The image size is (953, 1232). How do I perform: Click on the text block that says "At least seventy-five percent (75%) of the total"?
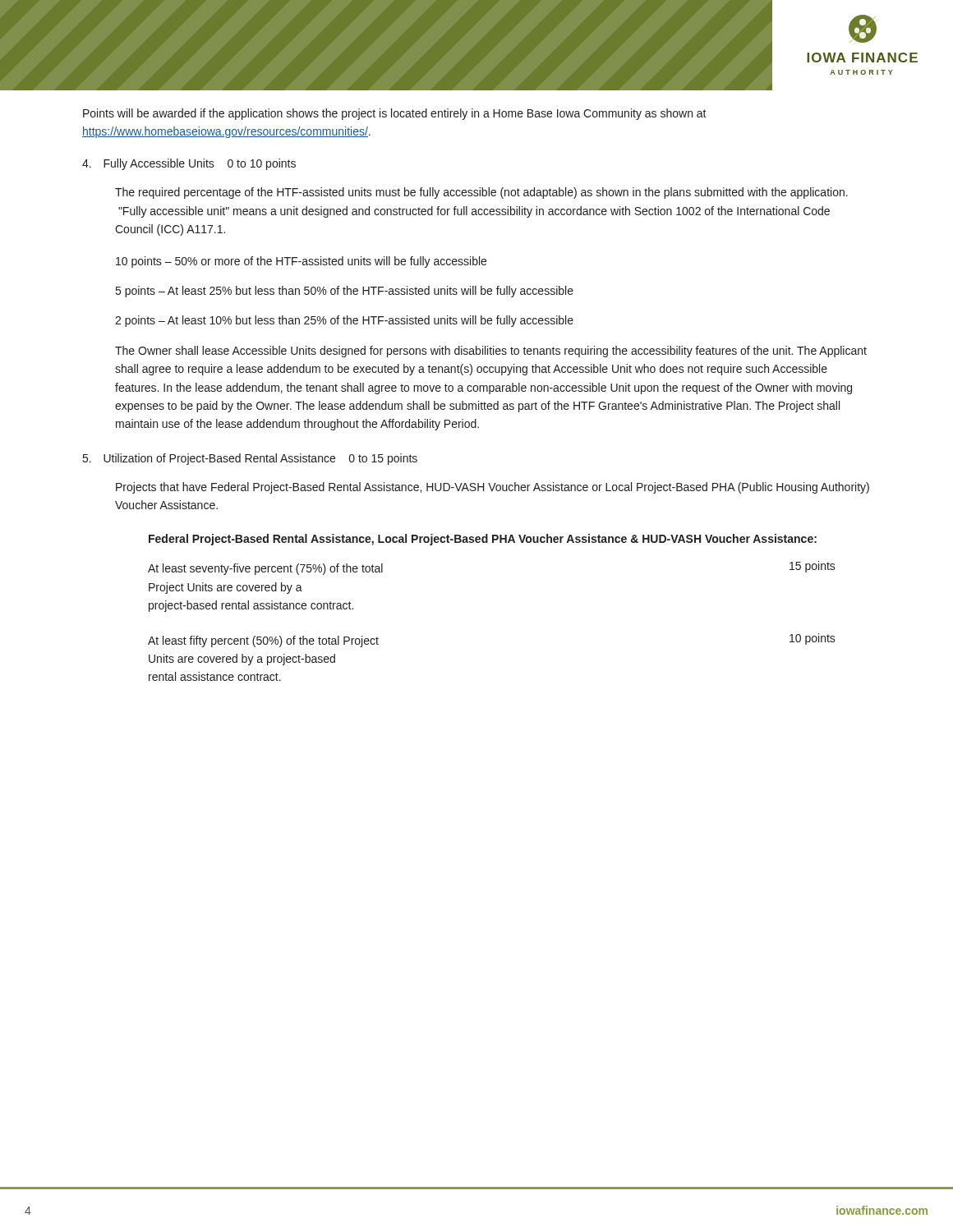pyautogui.click(x=268, y=568)
